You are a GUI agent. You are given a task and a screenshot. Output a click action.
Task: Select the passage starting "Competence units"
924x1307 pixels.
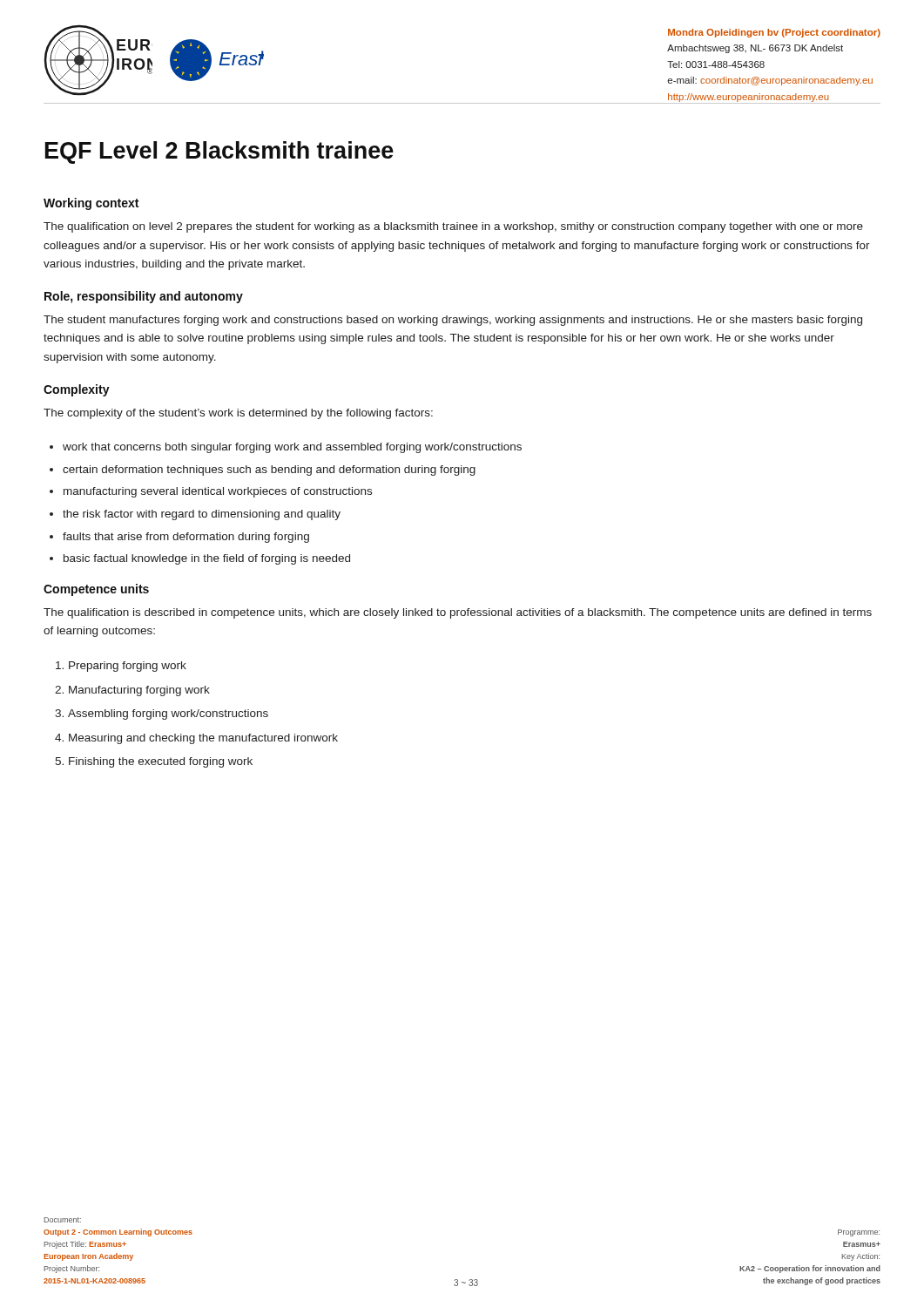coord(96,590)
